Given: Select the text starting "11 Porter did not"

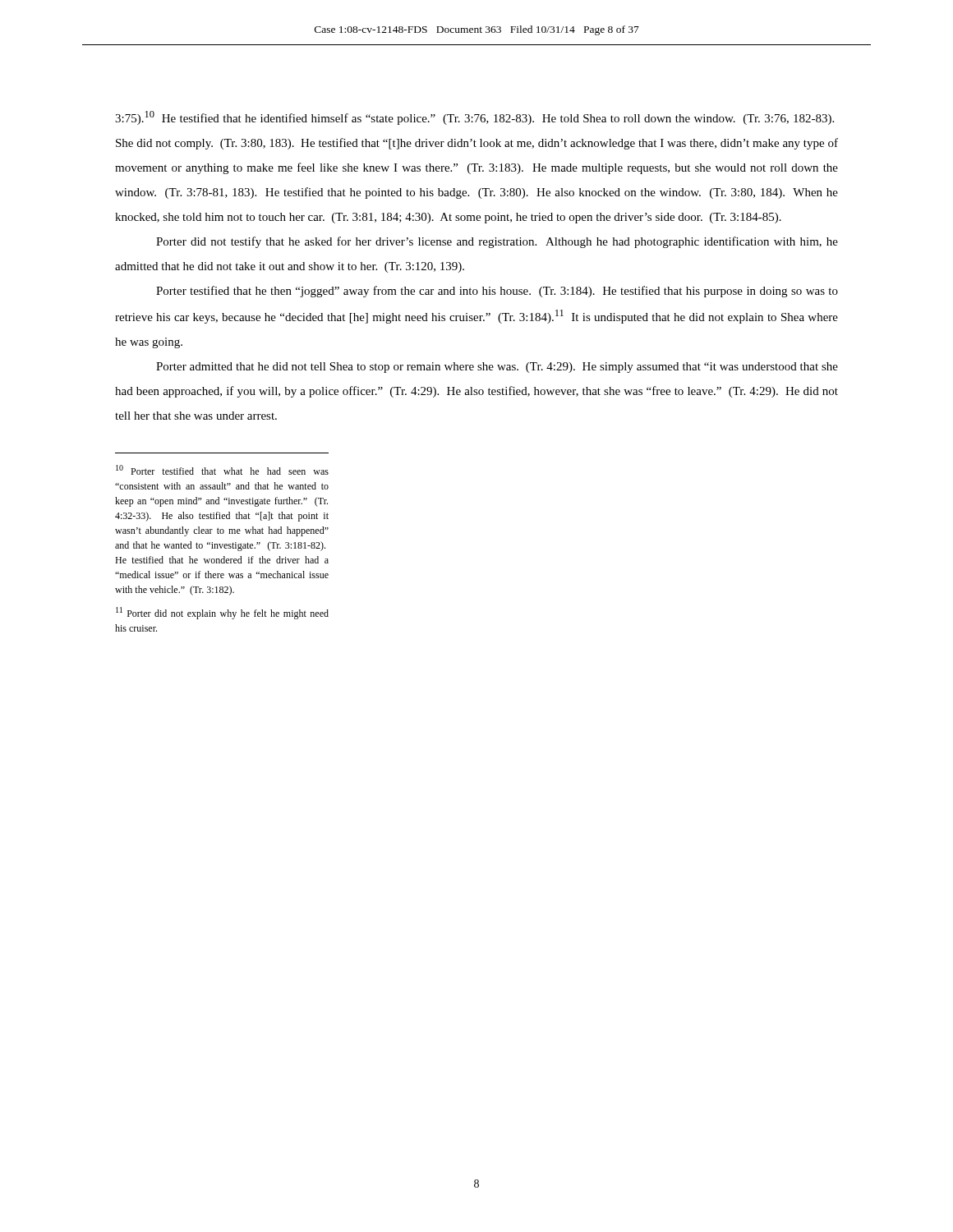Looking at the screenshot, I should click(222, 620).
